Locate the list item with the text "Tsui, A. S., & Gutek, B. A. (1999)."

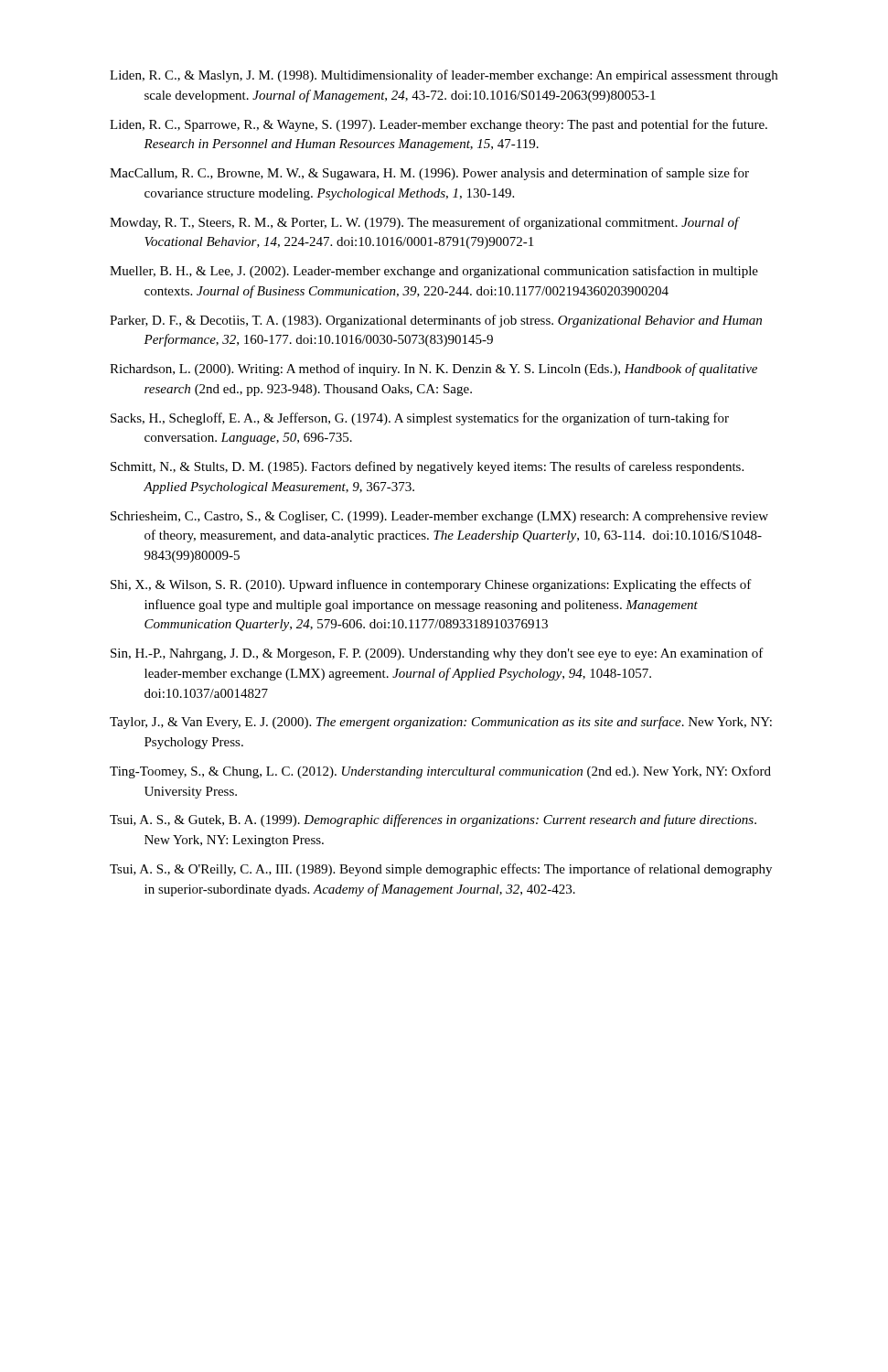pyautogui.click(x=433, y=830)
